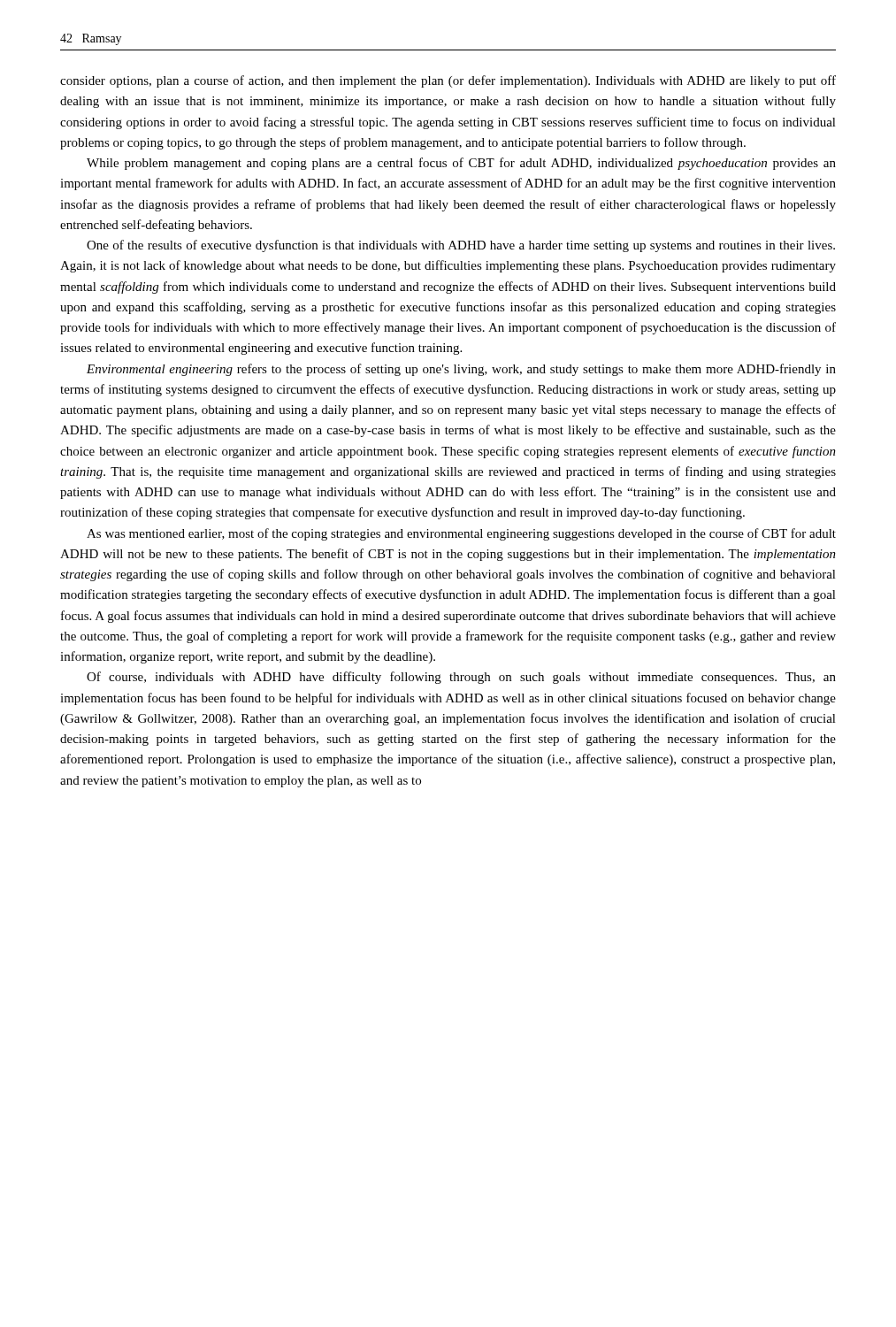Click on the text block with the text "One of the results of executive dysfunction"
896x1327 pixels.
point(448,297)
